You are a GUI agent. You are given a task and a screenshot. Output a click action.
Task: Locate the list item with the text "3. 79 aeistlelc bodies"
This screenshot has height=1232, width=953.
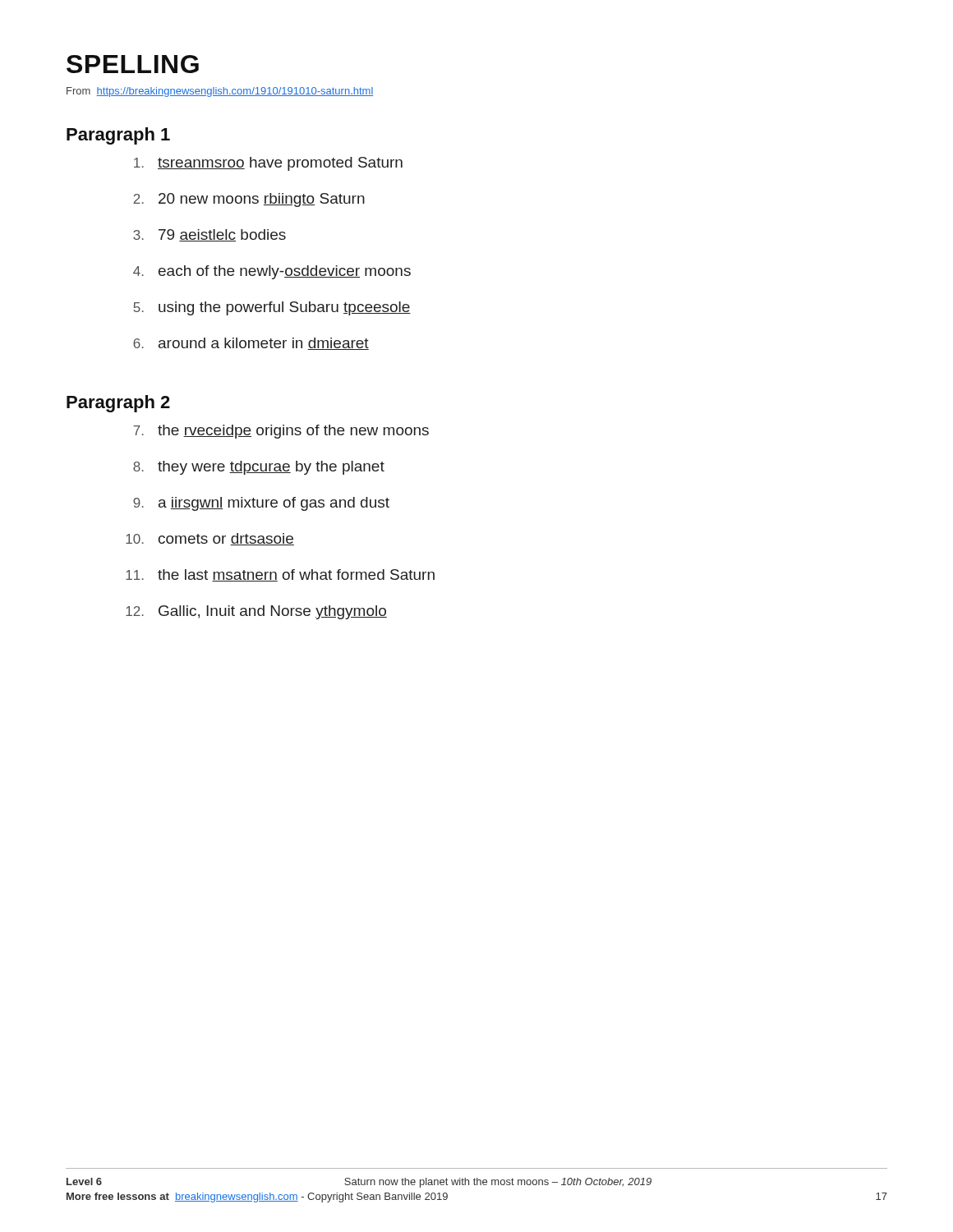[201, 235]
